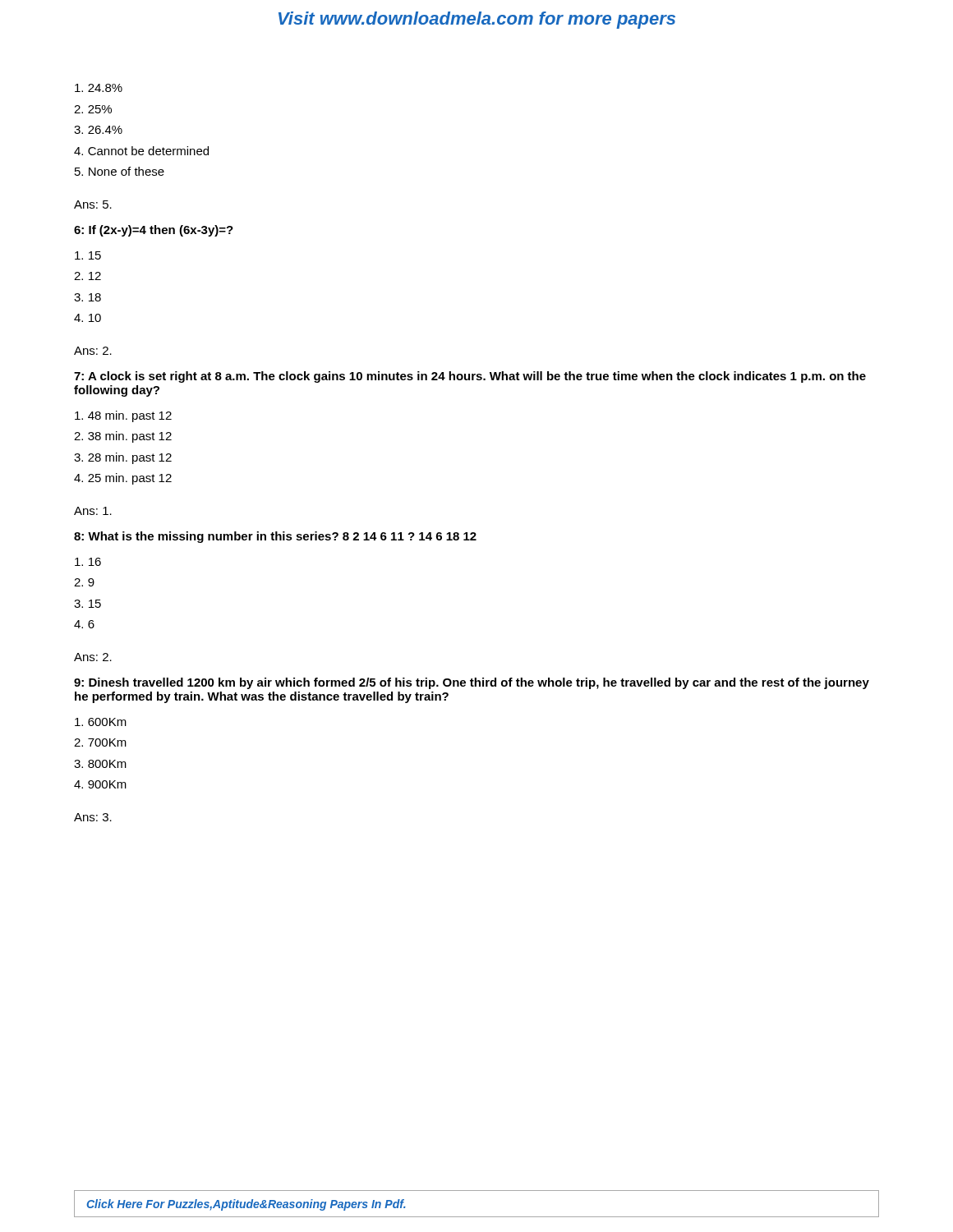The height and width of the screenshot is (1232, 953).
Task: Click on the passage starting "48 min. past 12"
Action: (x=123, y=415)
